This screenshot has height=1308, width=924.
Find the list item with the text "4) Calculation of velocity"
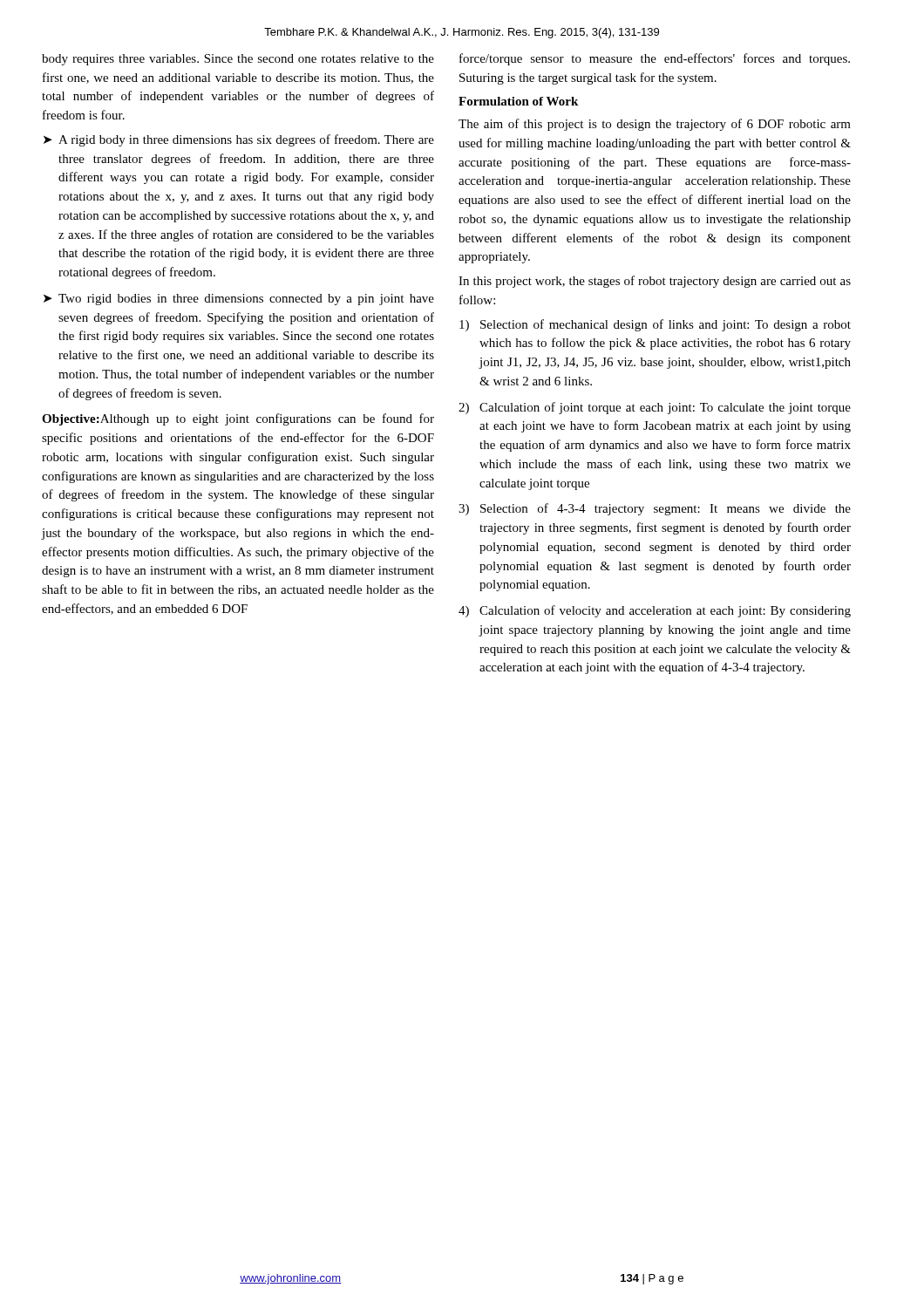(x=655, y=640)
